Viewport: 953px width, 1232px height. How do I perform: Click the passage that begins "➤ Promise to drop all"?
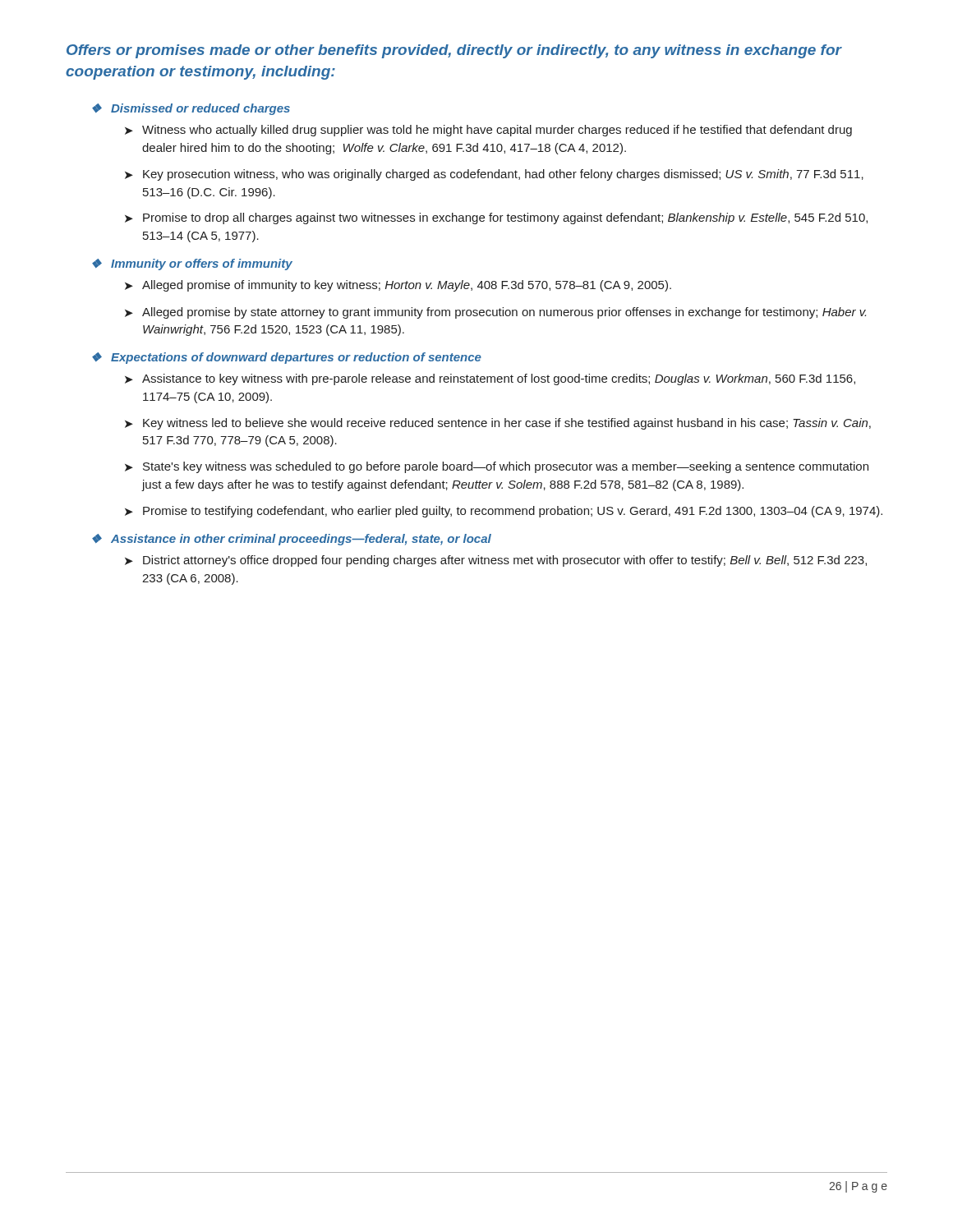tap(505, 227)
